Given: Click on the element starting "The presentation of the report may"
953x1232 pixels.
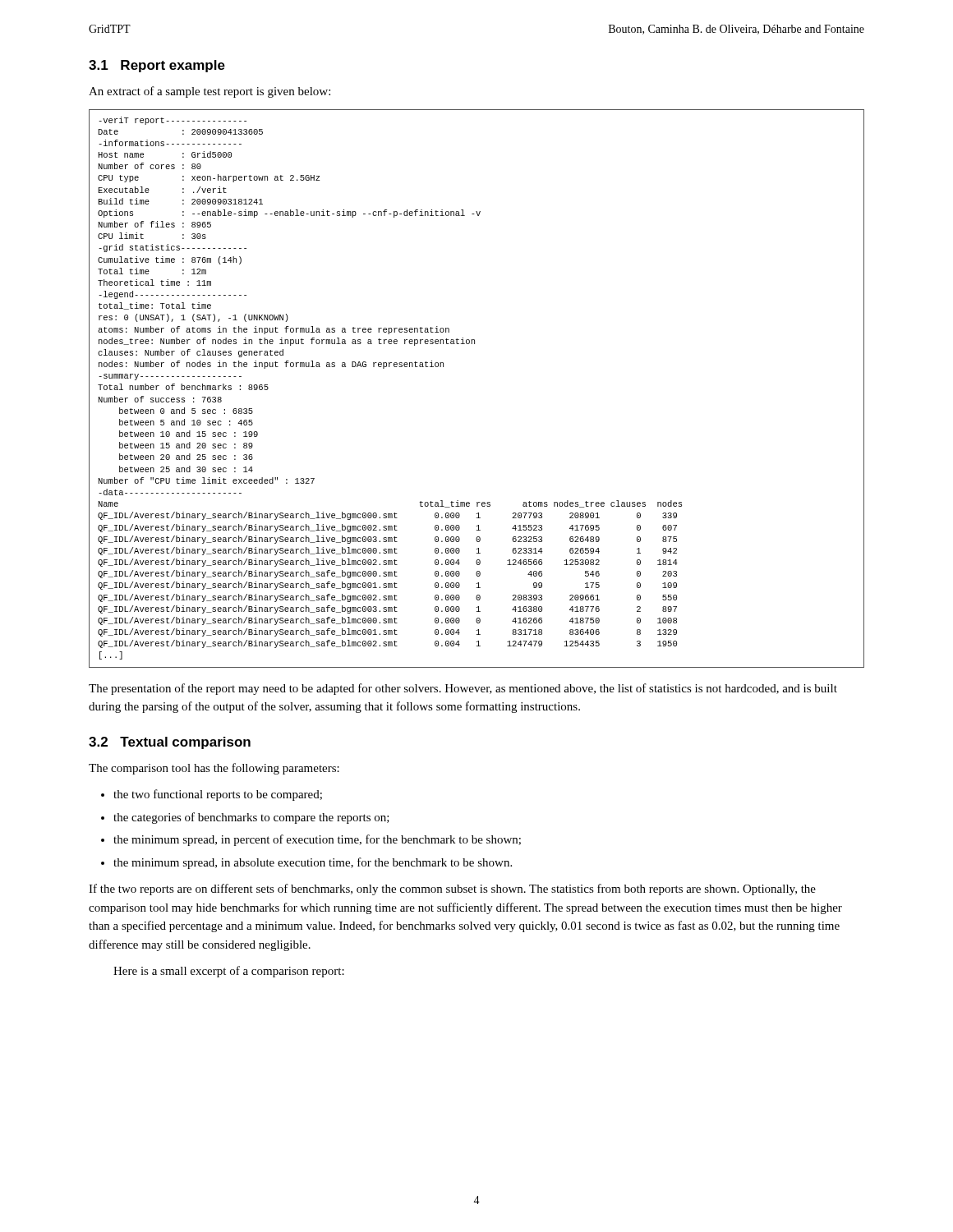Looking at the screenshot, I should (x=476, y=697).
